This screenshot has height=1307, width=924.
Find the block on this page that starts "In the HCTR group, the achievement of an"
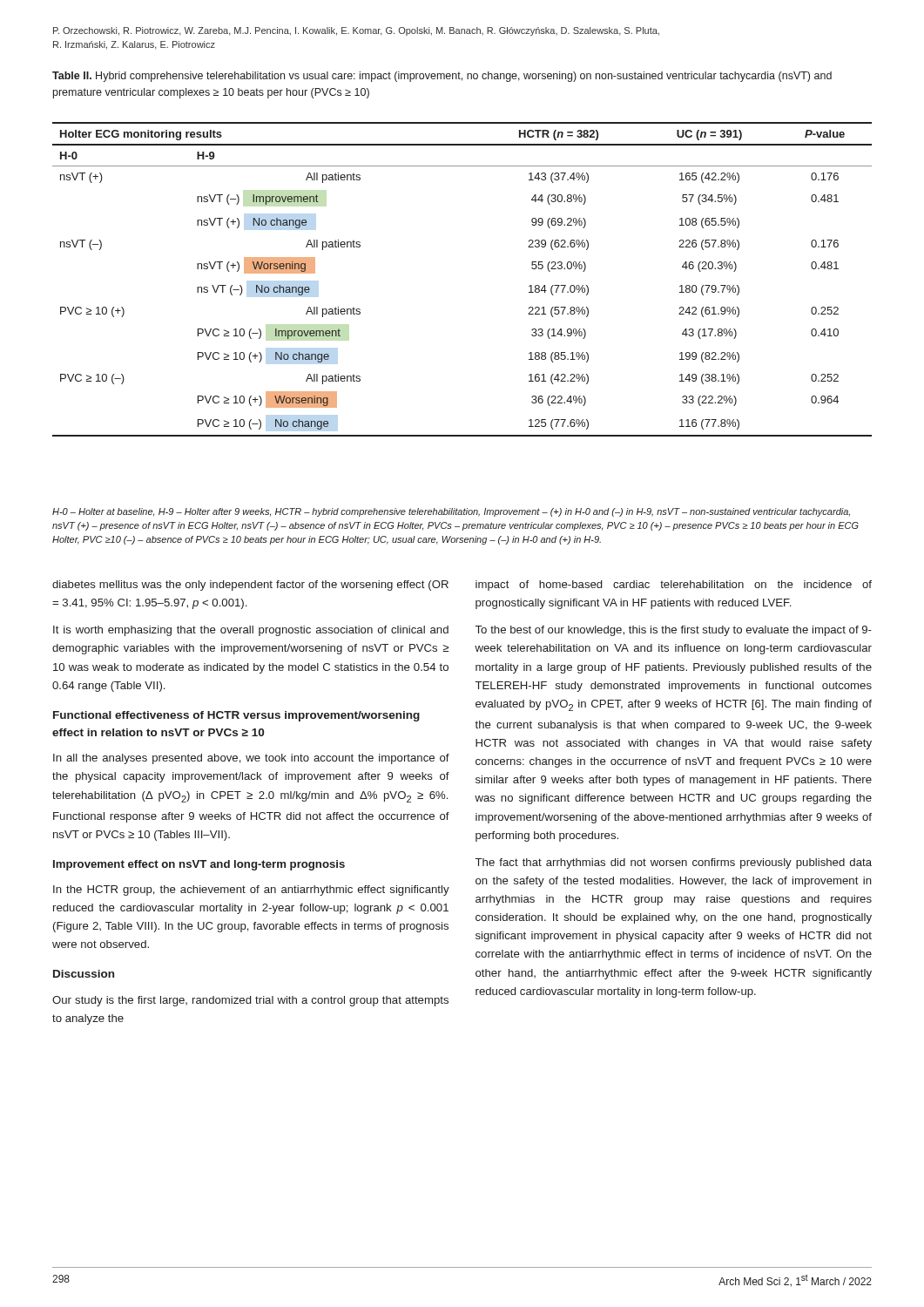(x=251, y=917)
